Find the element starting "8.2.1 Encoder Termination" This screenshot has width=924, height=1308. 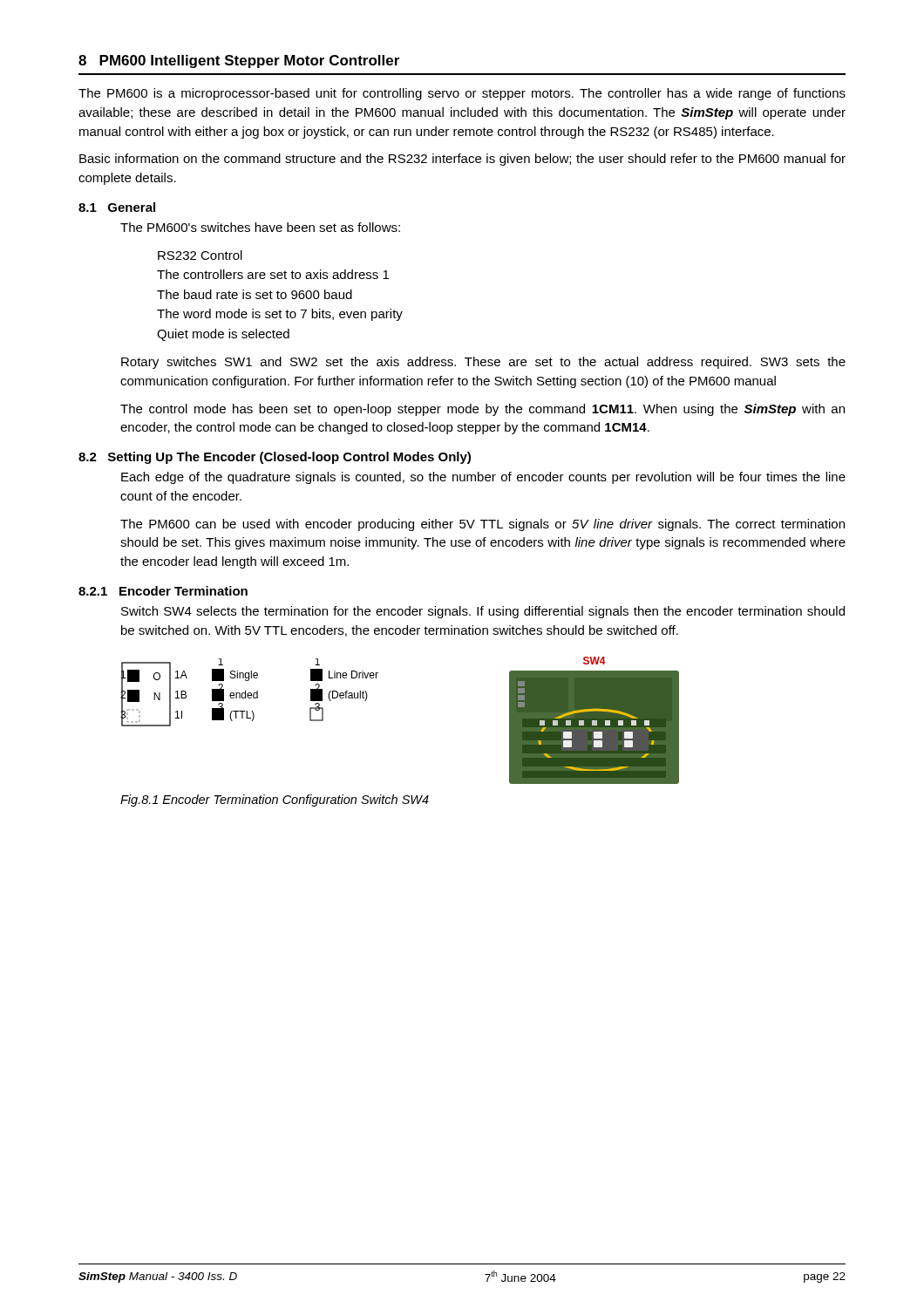[163, 591]
